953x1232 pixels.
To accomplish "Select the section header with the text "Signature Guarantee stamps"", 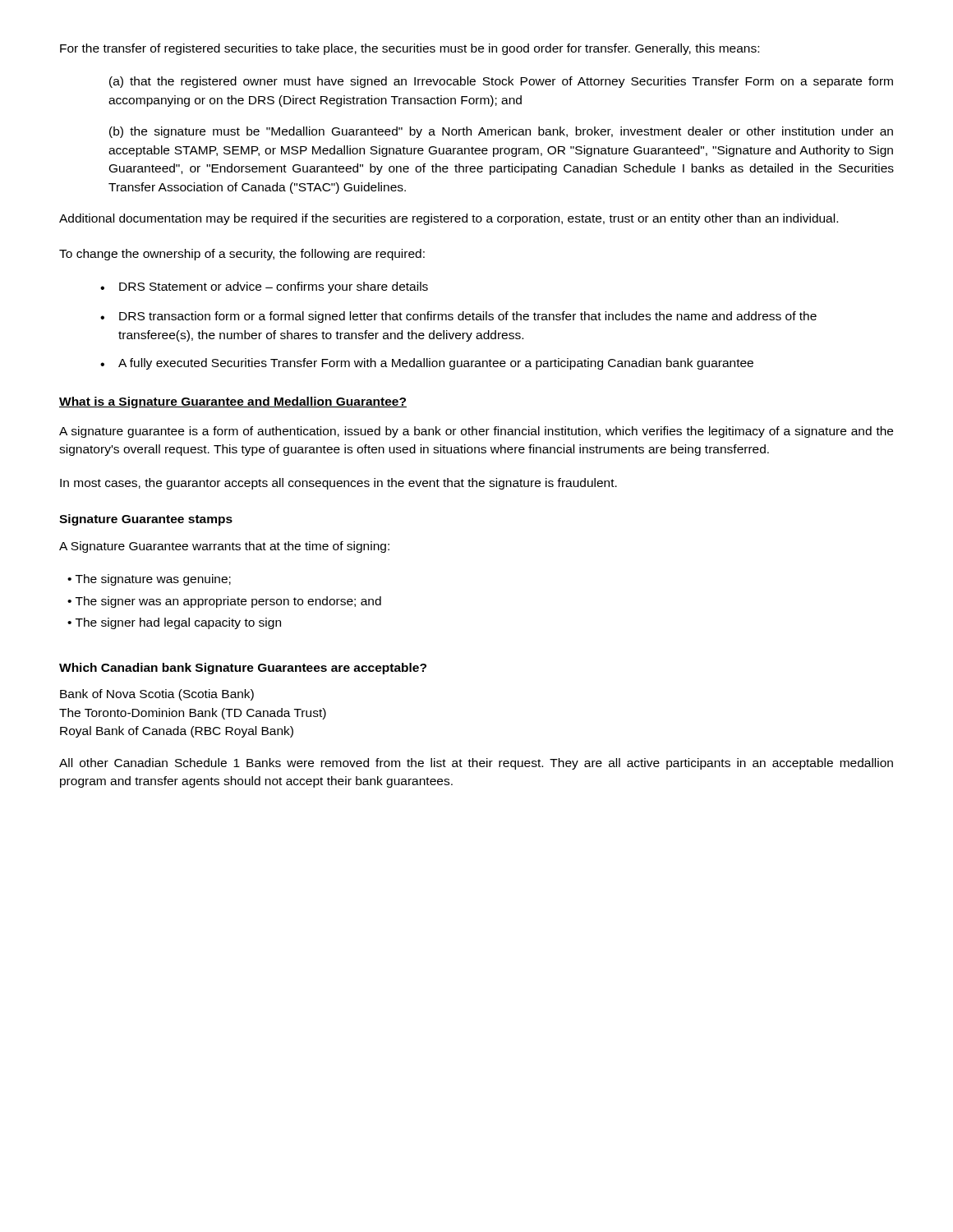I will click(x=146, y=519).
